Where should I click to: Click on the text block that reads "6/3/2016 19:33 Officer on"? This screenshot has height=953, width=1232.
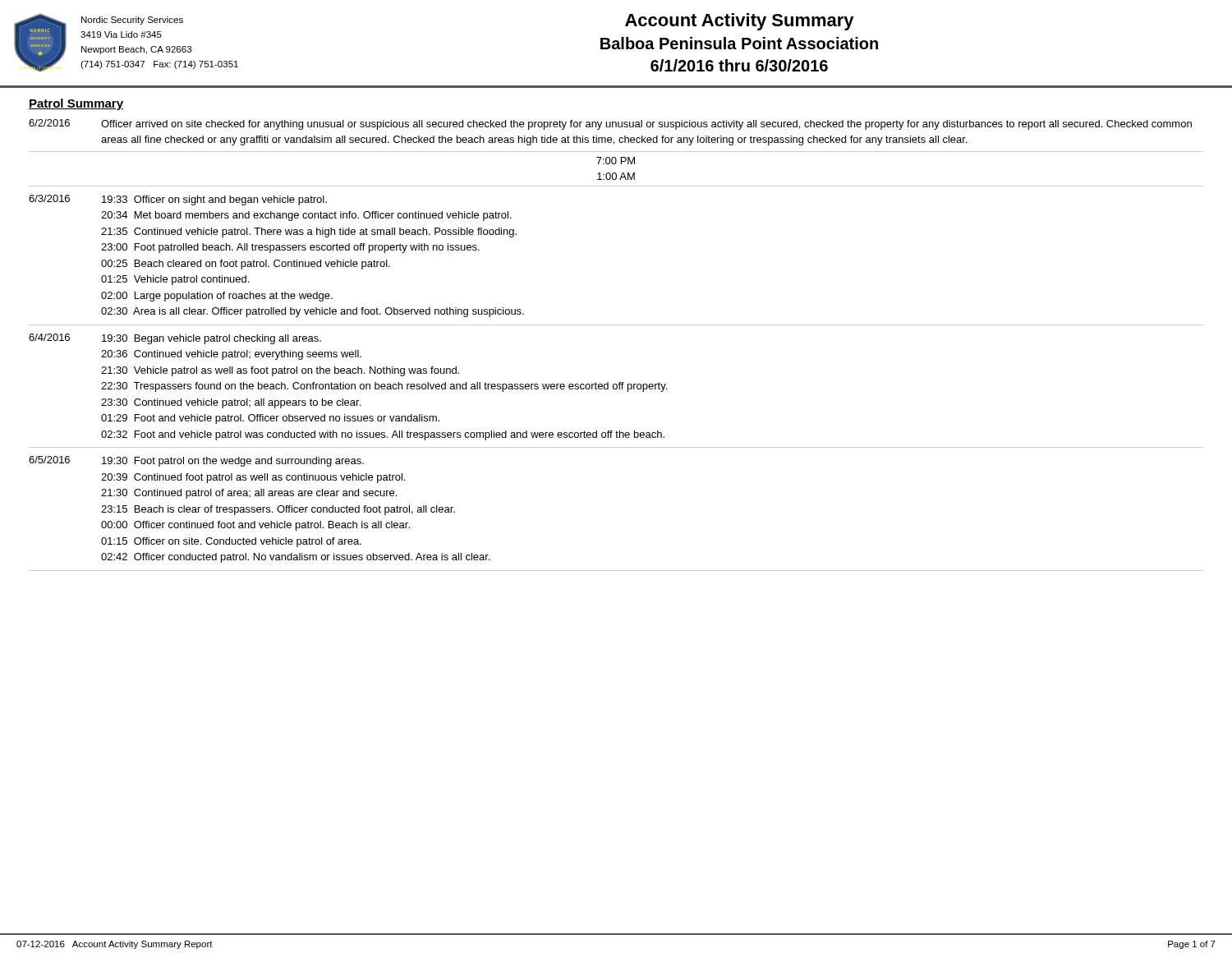pos(178,200)
